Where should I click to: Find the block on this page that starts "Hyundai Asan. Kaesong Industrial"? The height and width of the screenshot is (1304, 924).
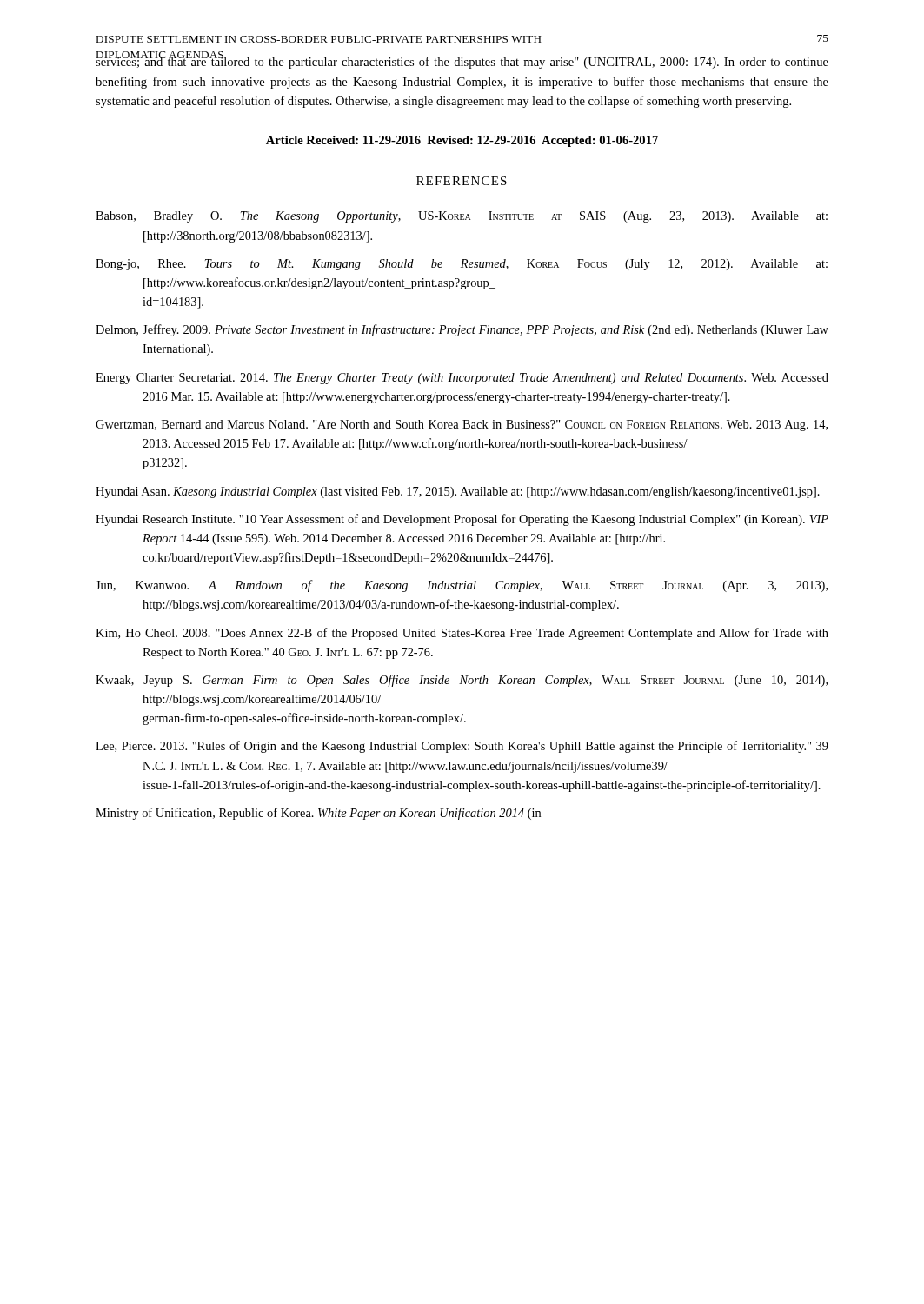click(458, 491)
